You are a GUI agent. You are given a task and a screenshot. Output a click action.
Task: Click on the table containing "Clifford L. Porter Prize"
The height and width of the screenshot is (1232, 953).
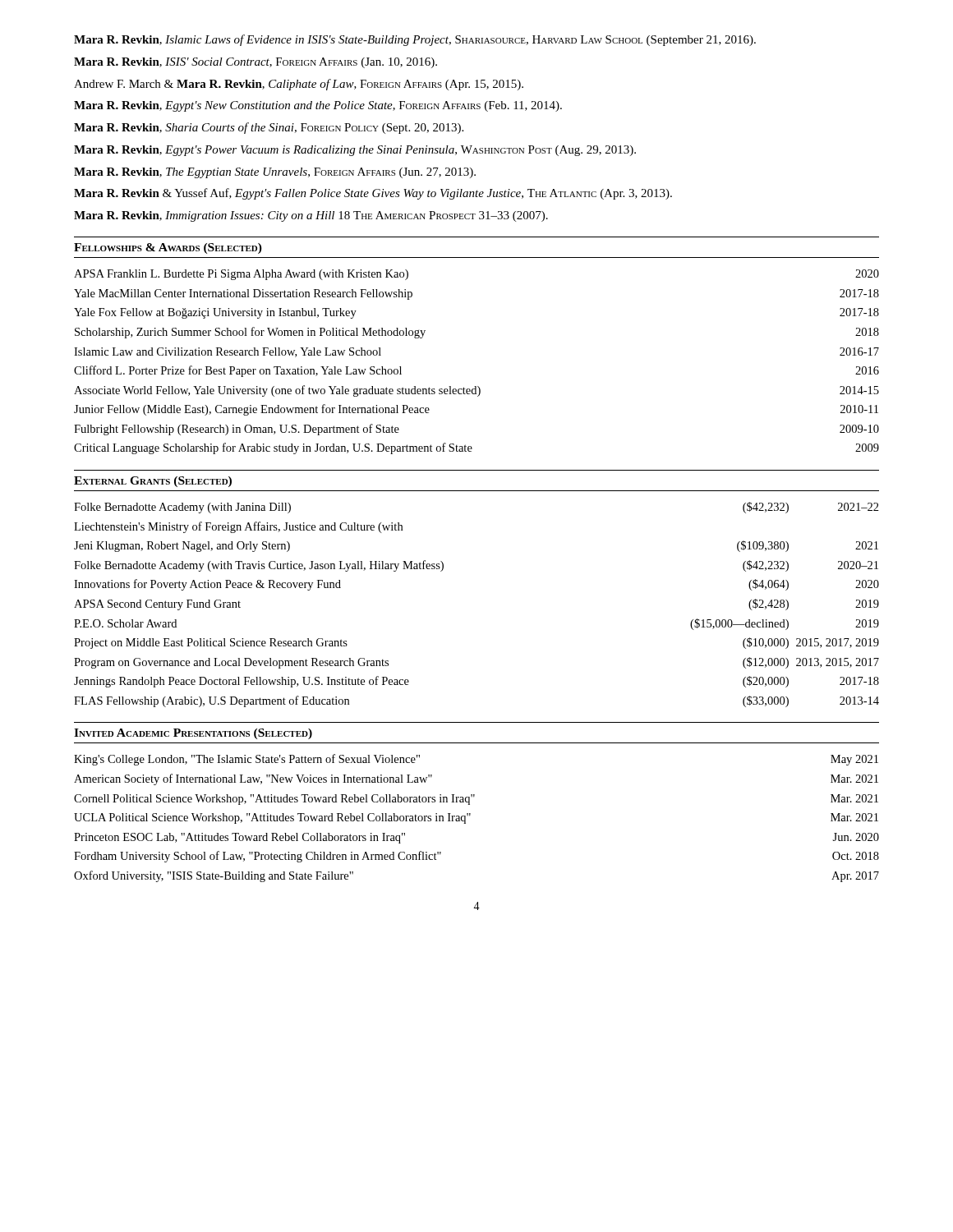pos(476,361)
